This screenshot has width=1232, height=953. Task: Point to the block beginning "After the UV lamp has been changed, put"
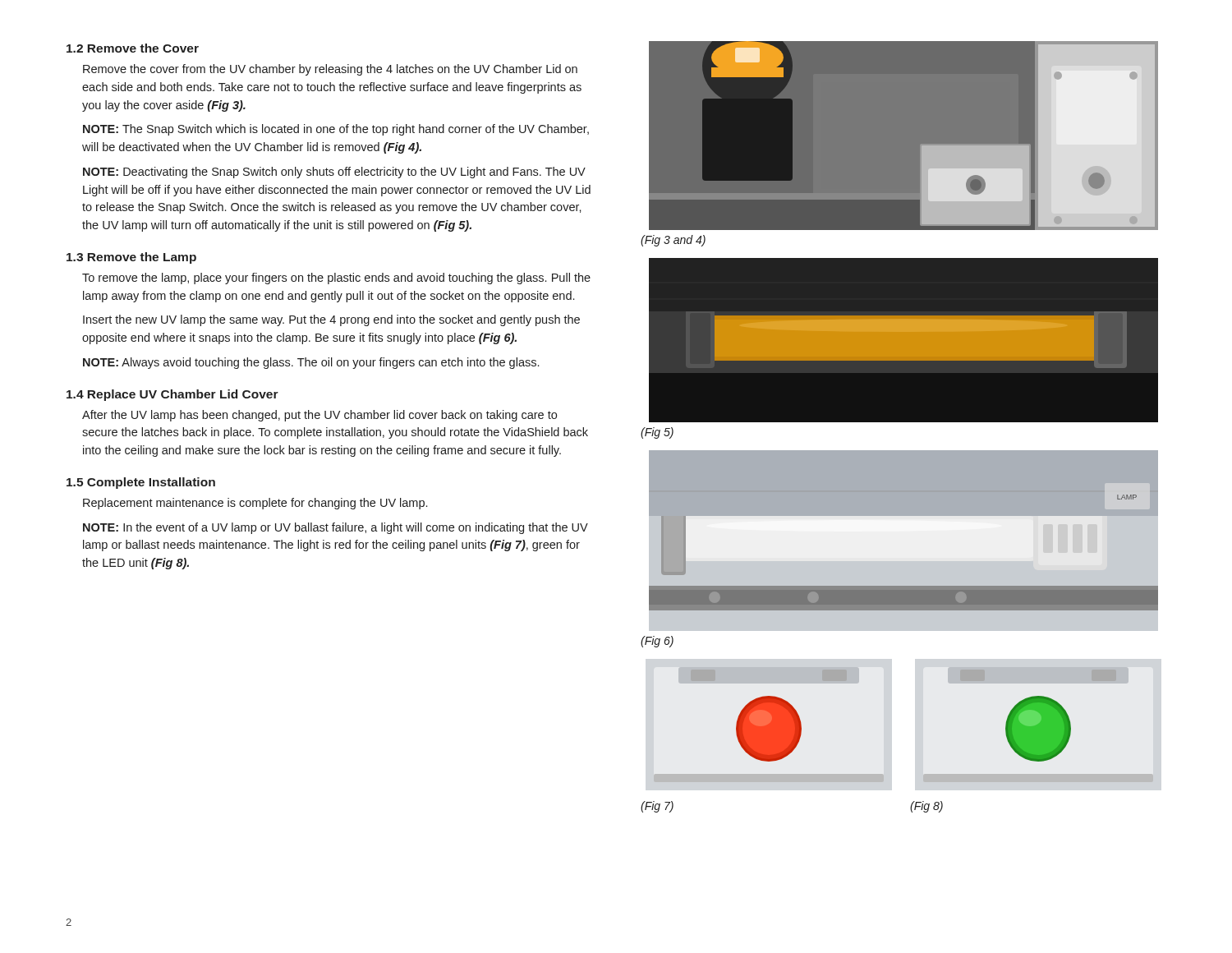click(335, 432)
